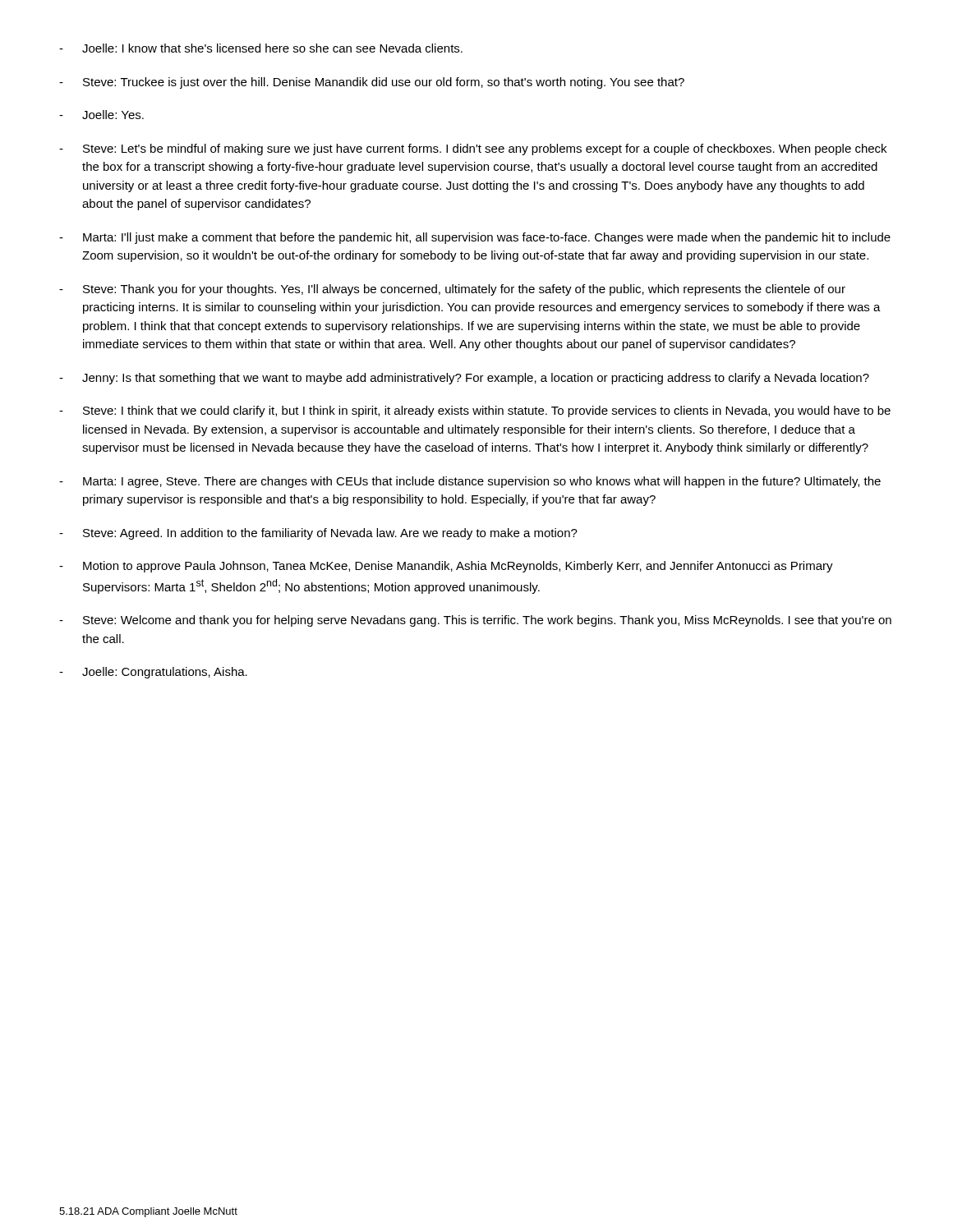Find the list item containing "- Joelle: I know that she's licensed here"
This screenshot has height=1232, width=953.
click(261, 48)
